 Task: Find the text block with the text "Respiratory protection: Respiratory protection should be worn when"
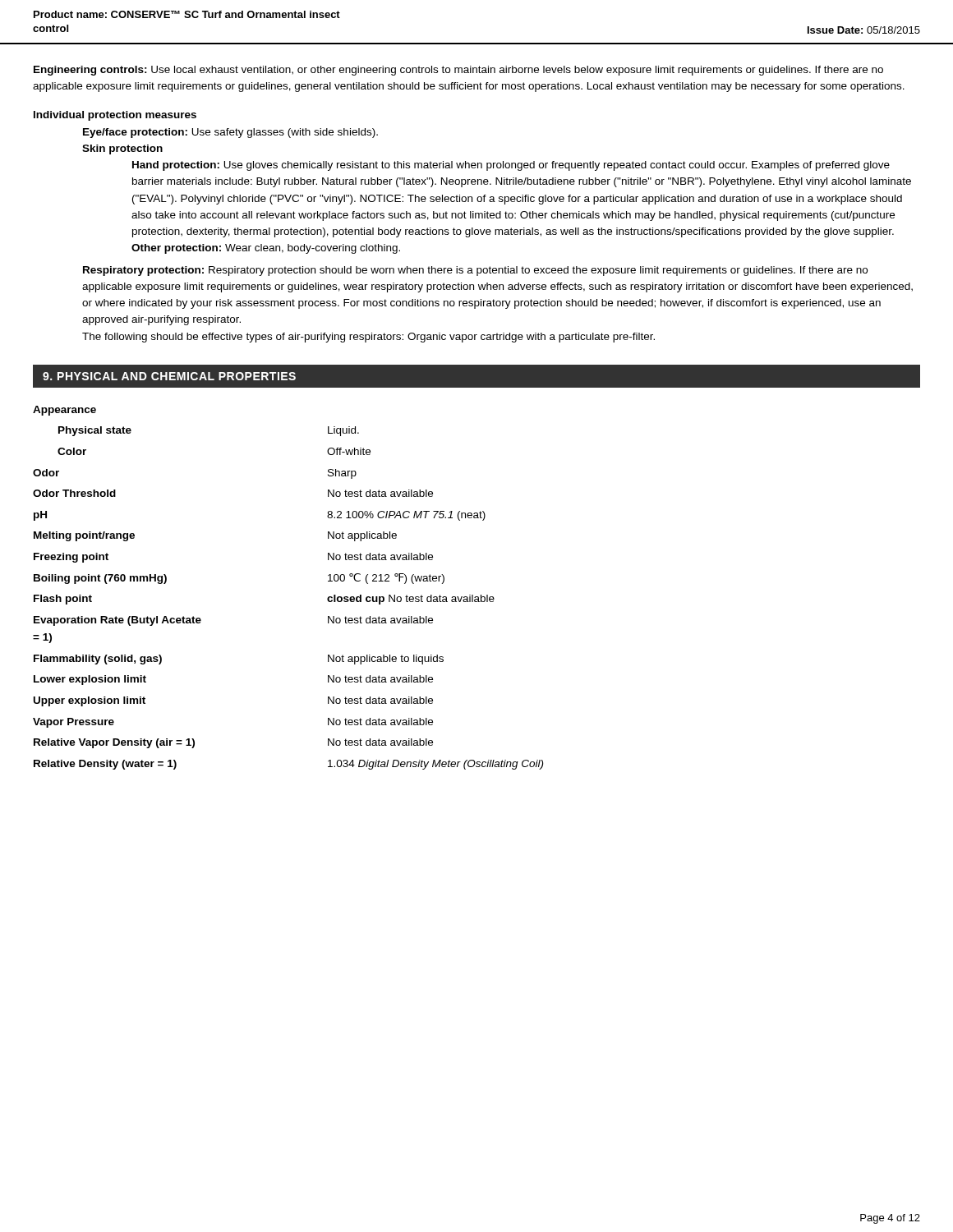pyautogui.click(x=498, y=303)
